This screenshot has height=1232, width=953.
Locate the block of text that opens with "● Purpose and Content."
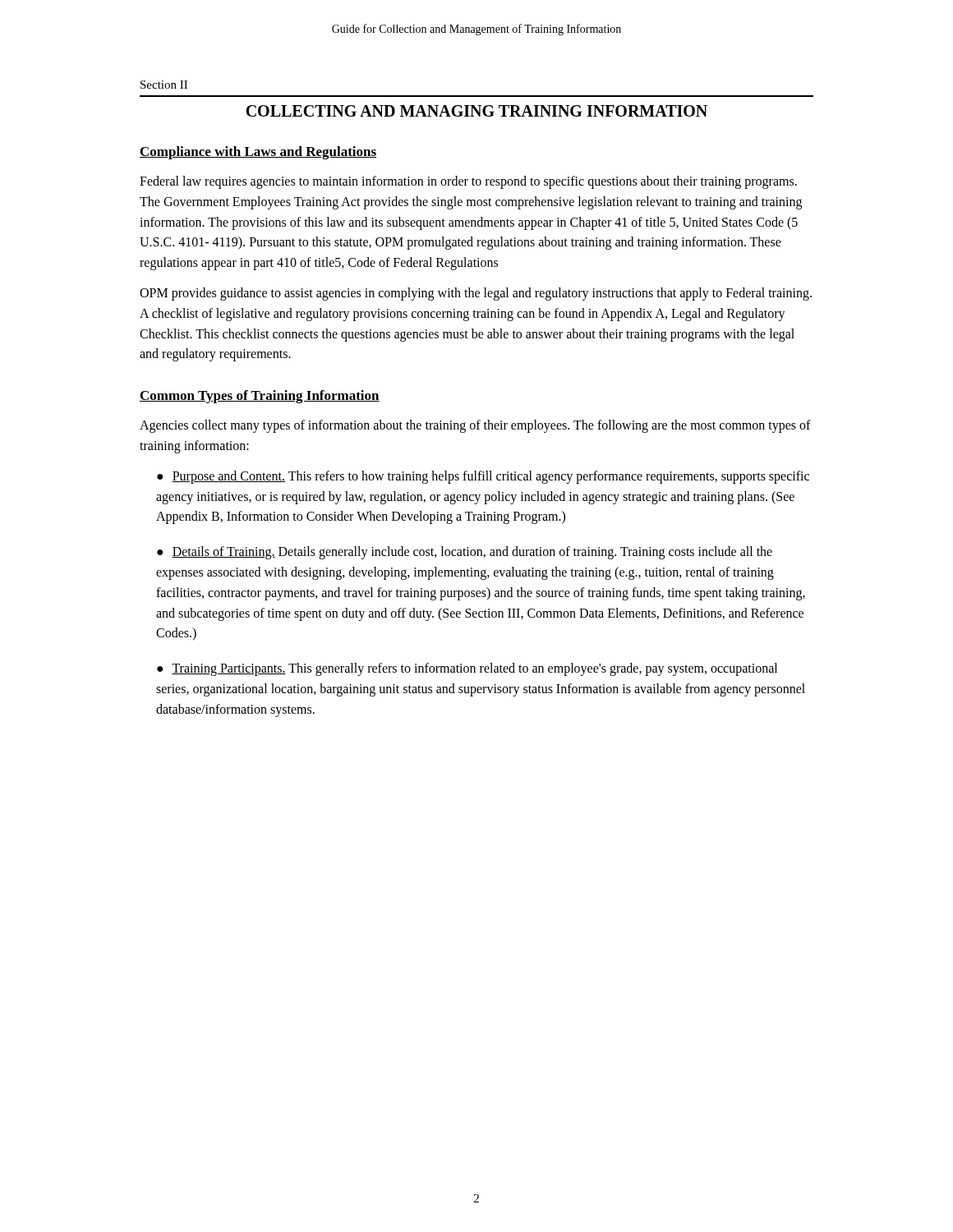click(x=483, y=495)
